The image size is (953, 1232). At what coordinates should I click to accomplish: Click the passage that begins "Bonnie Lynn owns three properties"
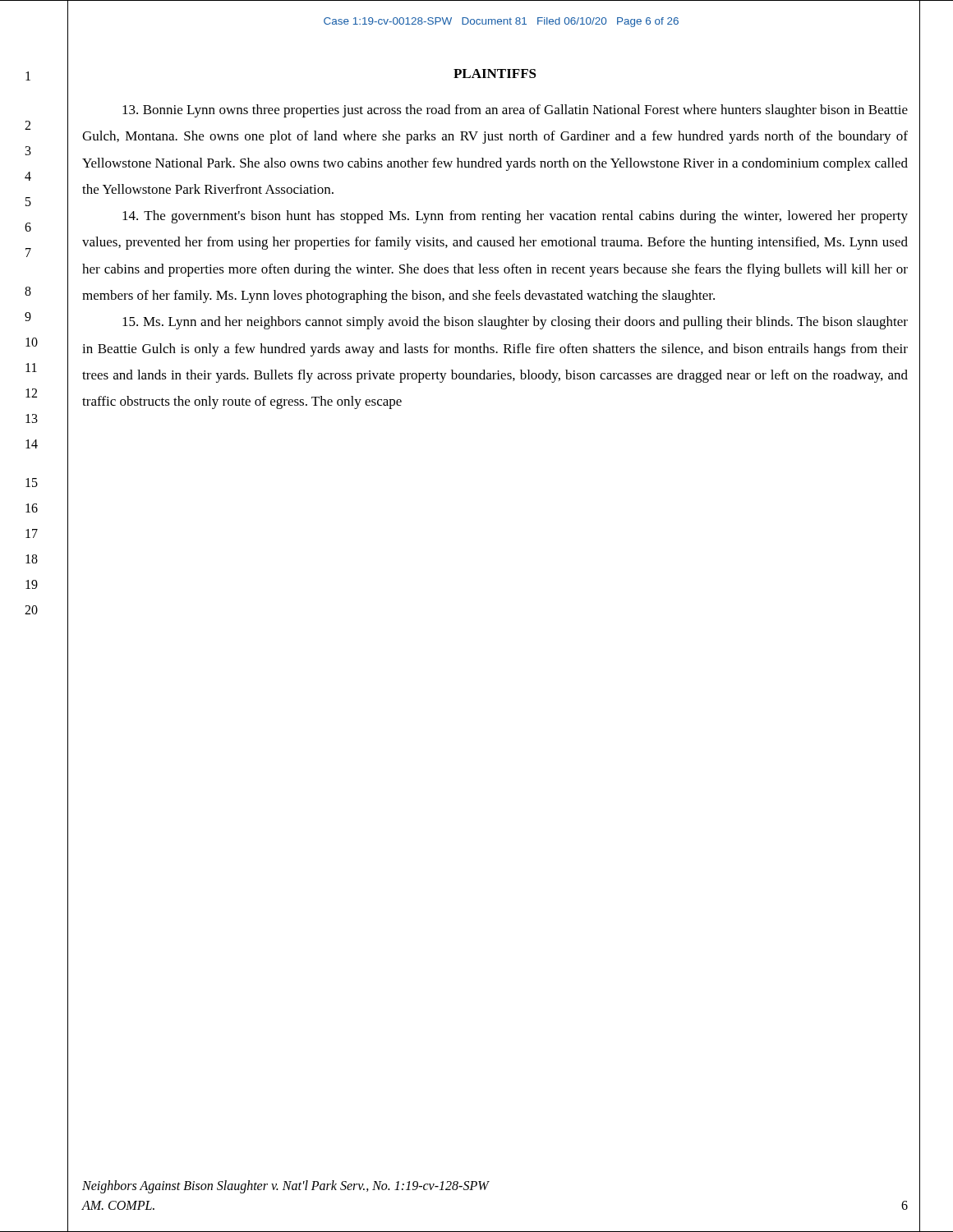(x=495, y=149)
